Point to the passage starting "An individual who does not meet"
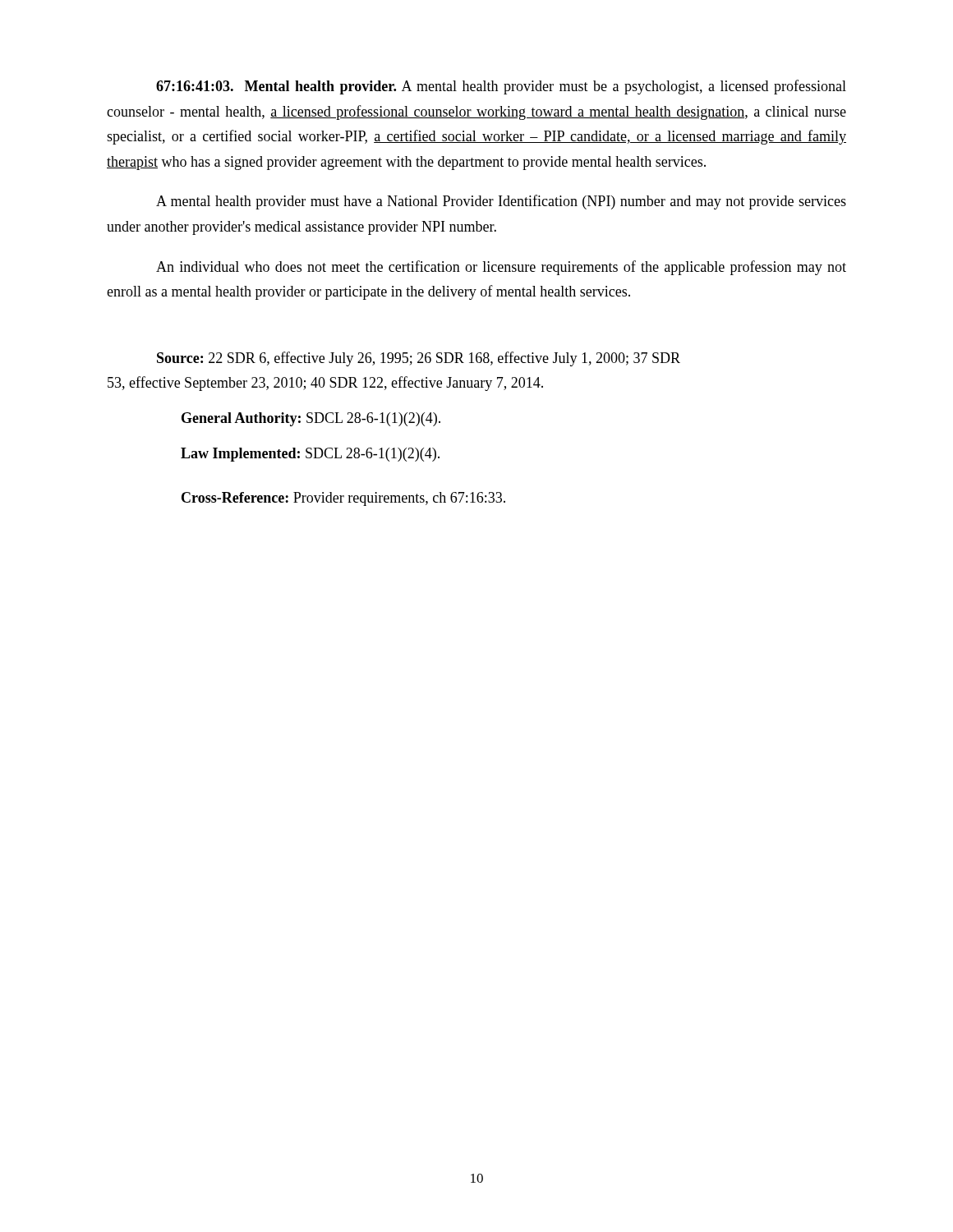953x1232 pixels. 476,279
